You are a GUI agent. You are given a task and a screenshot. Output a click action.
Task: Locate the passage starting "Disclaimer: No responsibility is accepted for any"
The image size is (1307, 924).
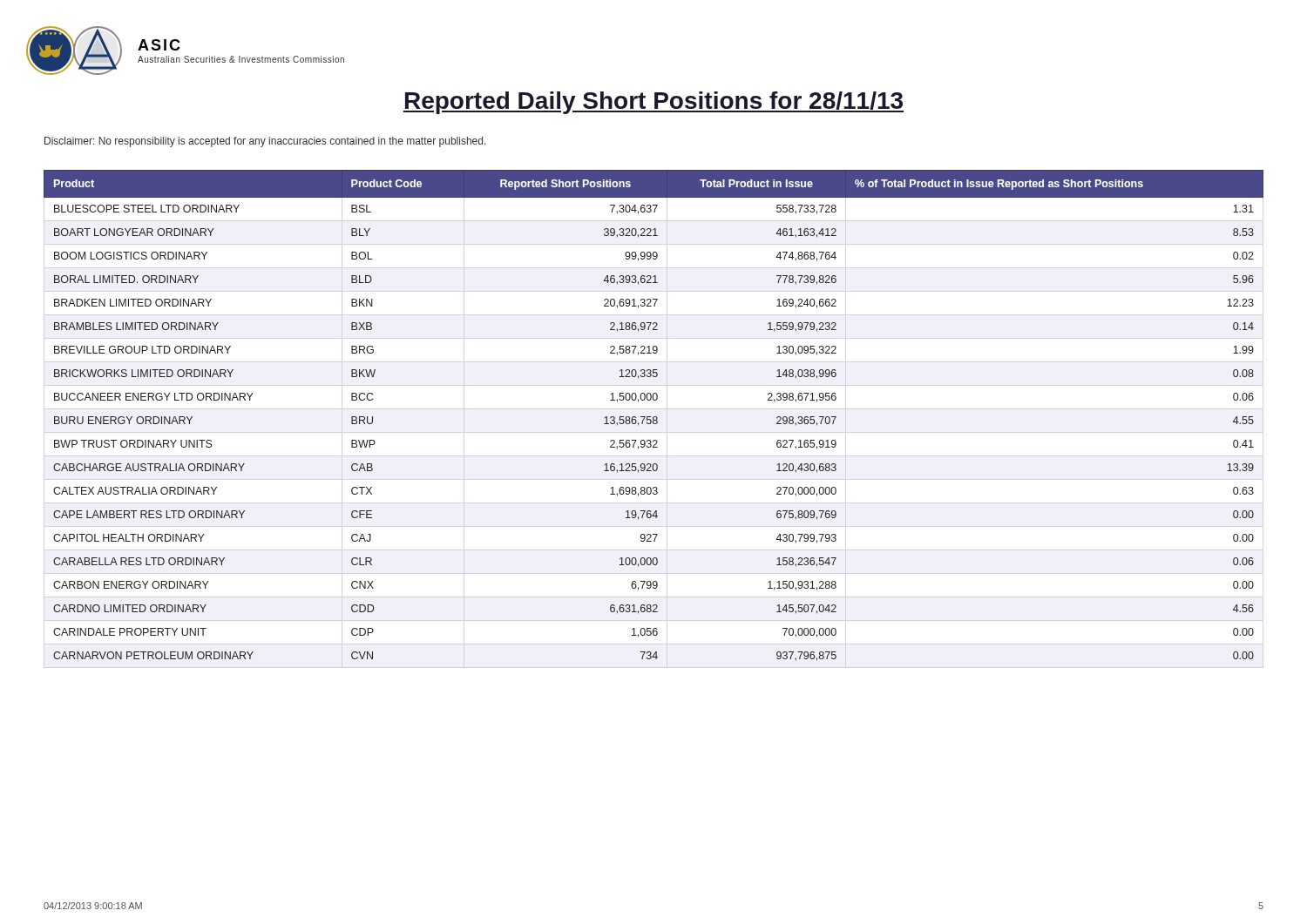[265, 141]
